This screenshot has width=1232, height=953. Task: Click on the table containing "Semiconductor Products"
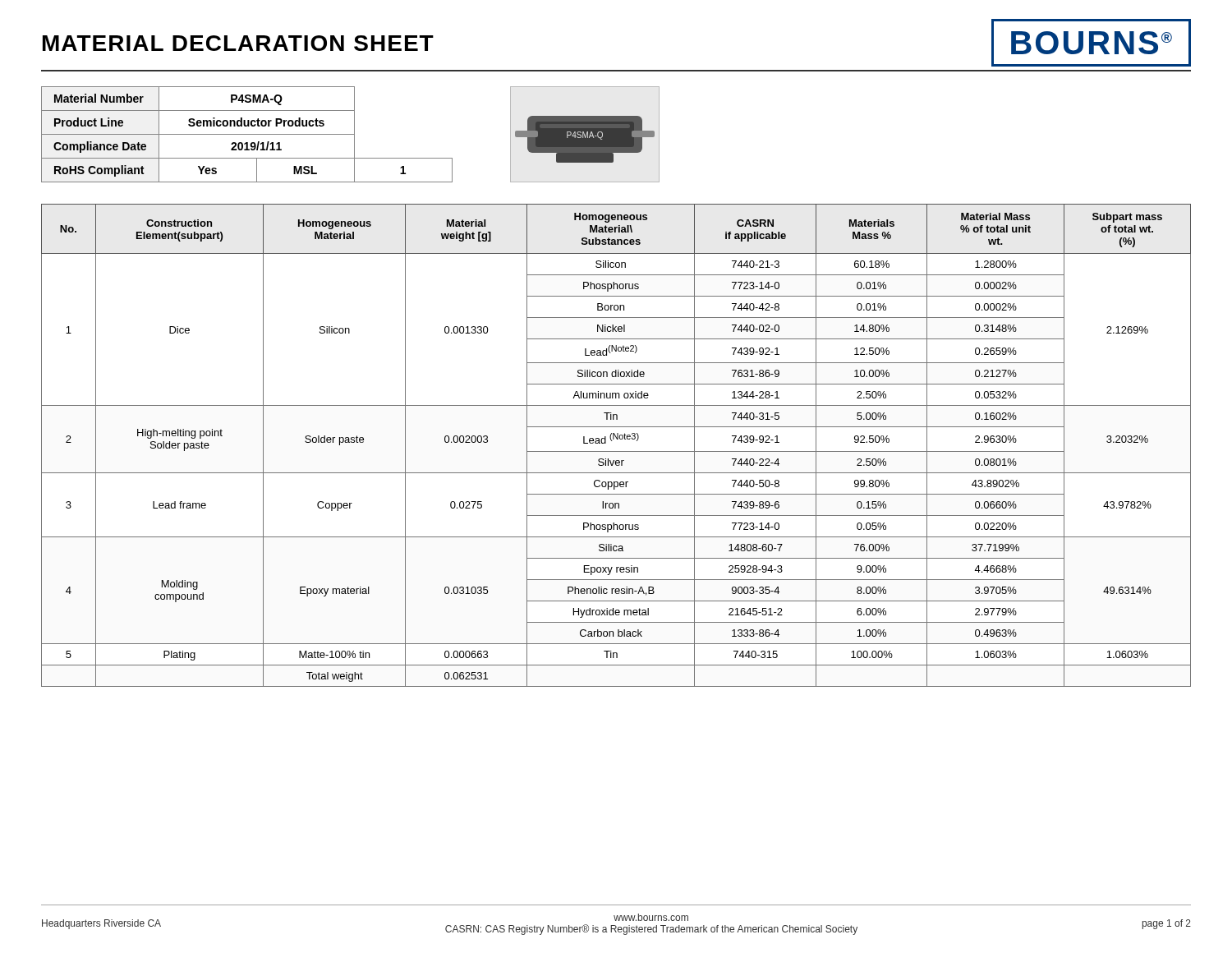(247, 134)
